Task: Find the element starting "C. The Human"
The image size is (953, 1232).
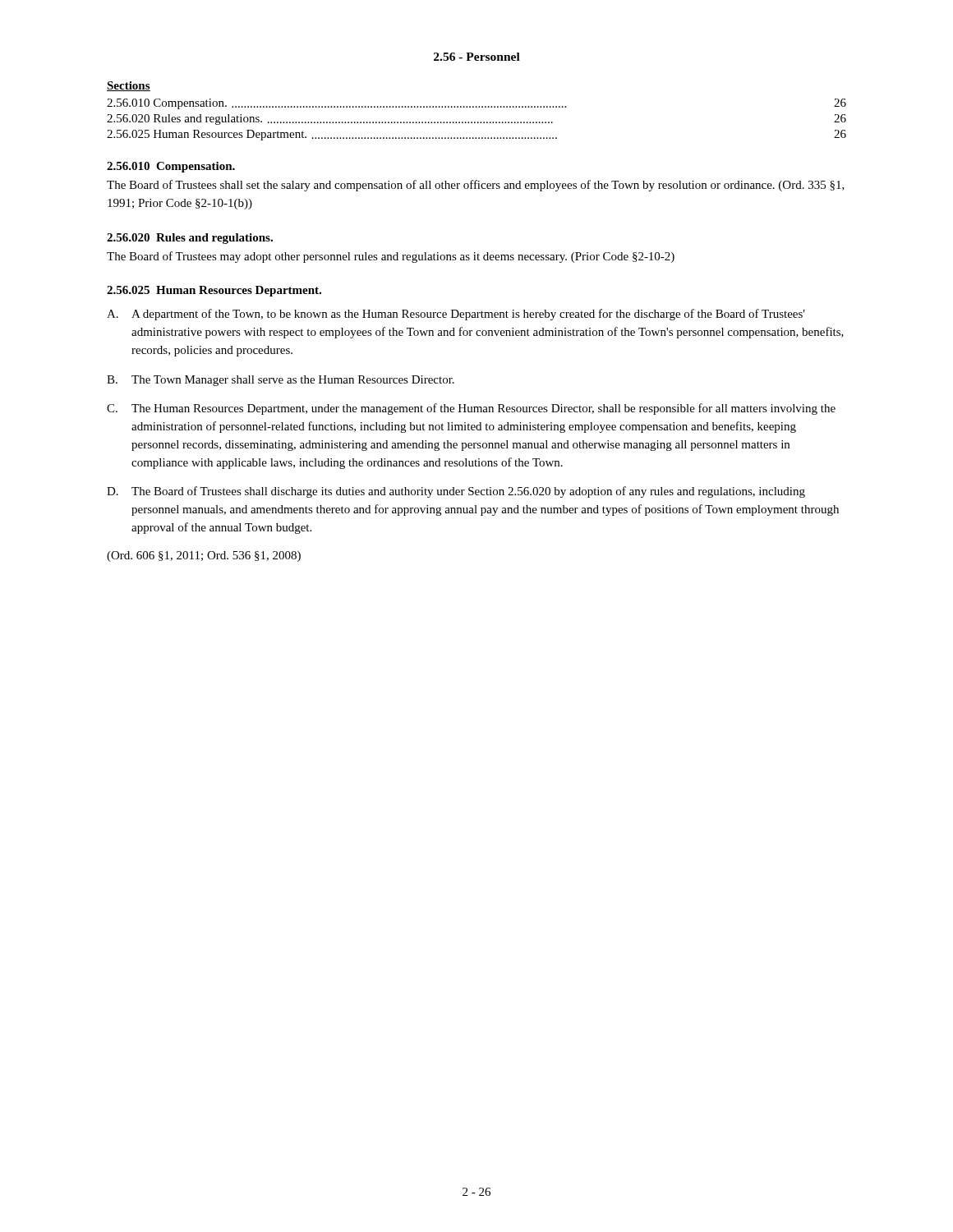Action: [x=476, y=436]
